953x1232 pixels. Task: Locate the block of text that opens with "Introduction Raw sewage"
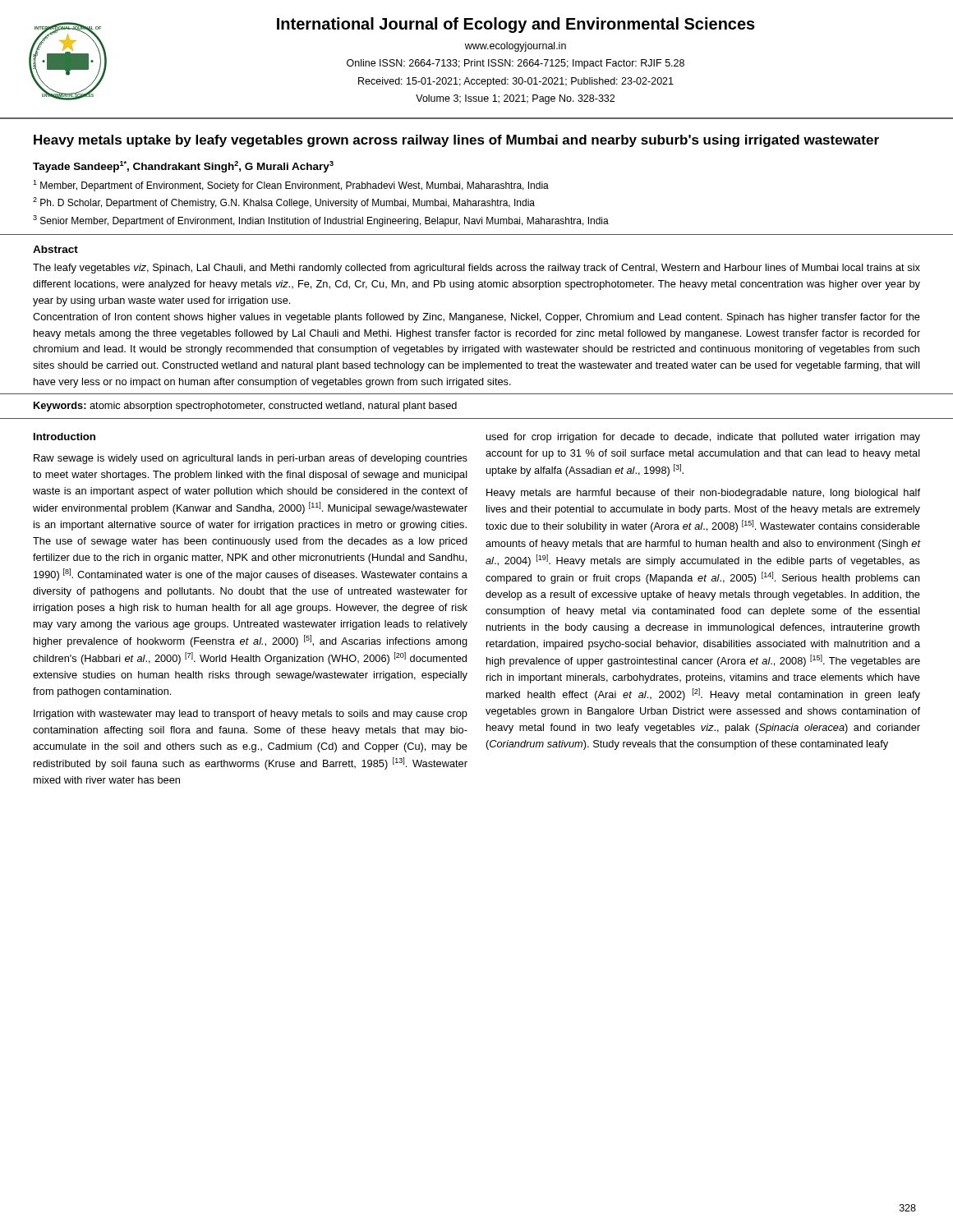coord(250,609)
